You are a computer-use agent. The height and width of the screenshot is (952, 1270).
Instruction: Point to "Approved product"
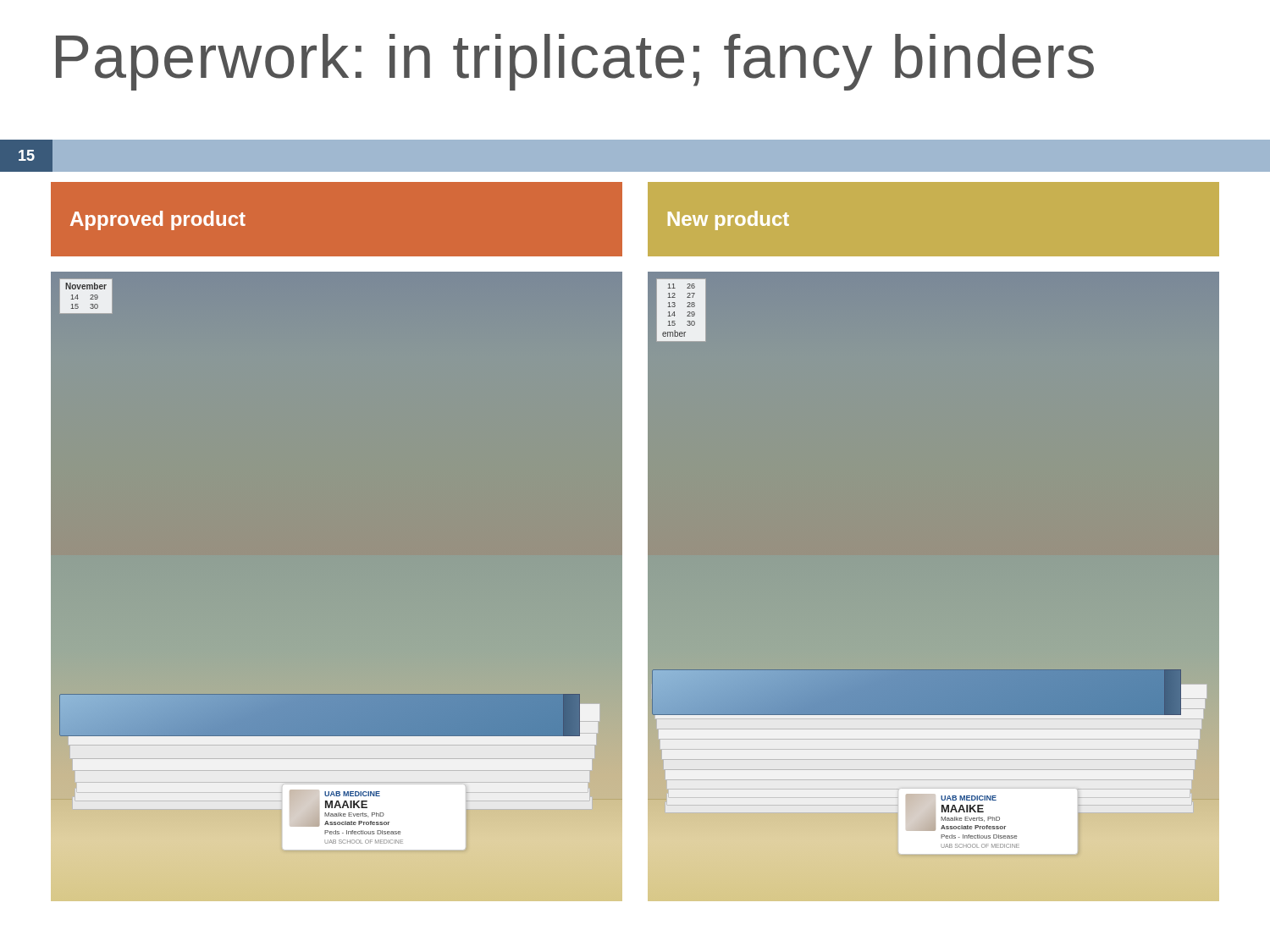157,219
